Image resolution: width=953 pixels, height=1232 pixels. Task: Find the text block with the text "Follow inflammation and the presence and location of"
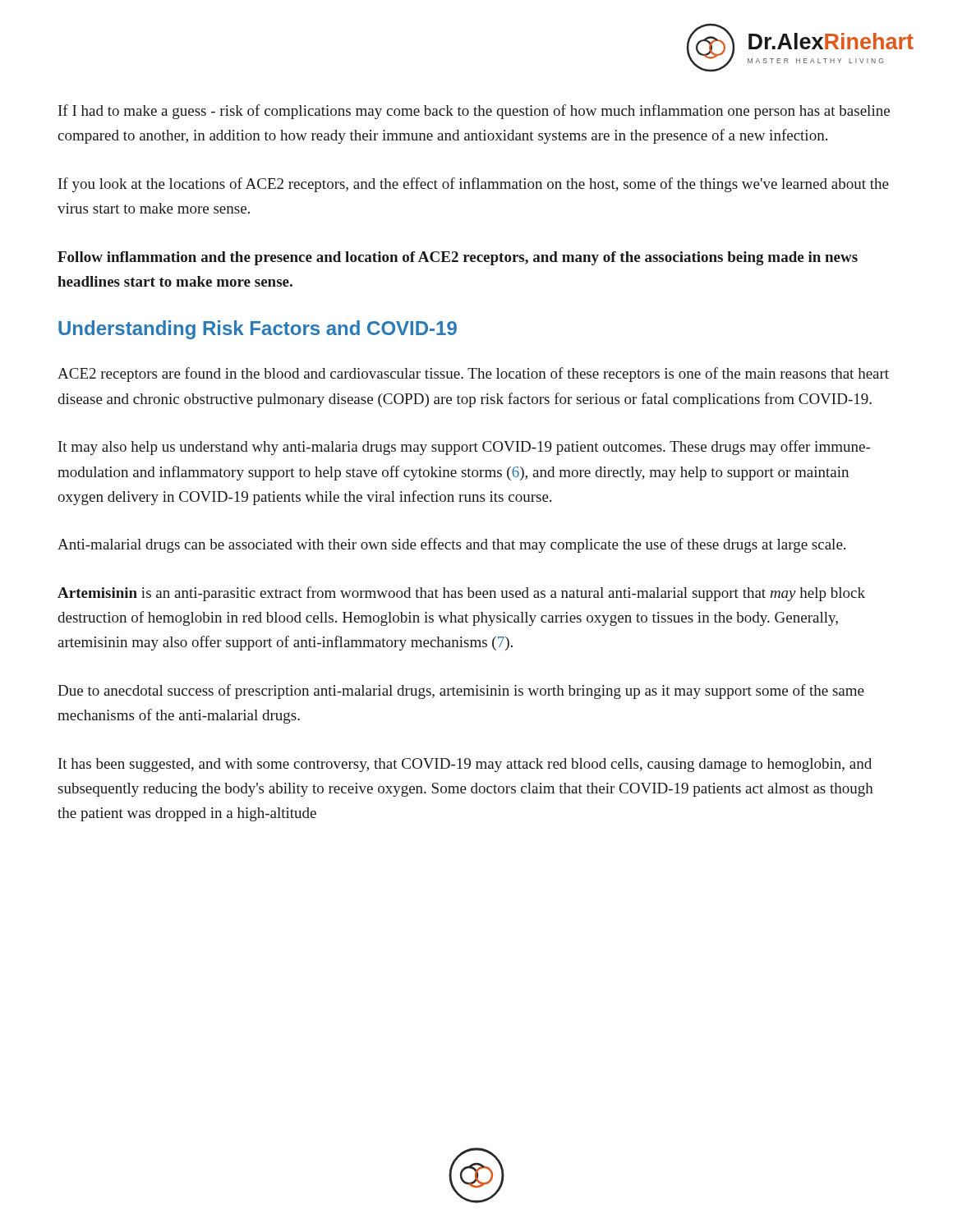pyautogui.click(x=458, y=269)
